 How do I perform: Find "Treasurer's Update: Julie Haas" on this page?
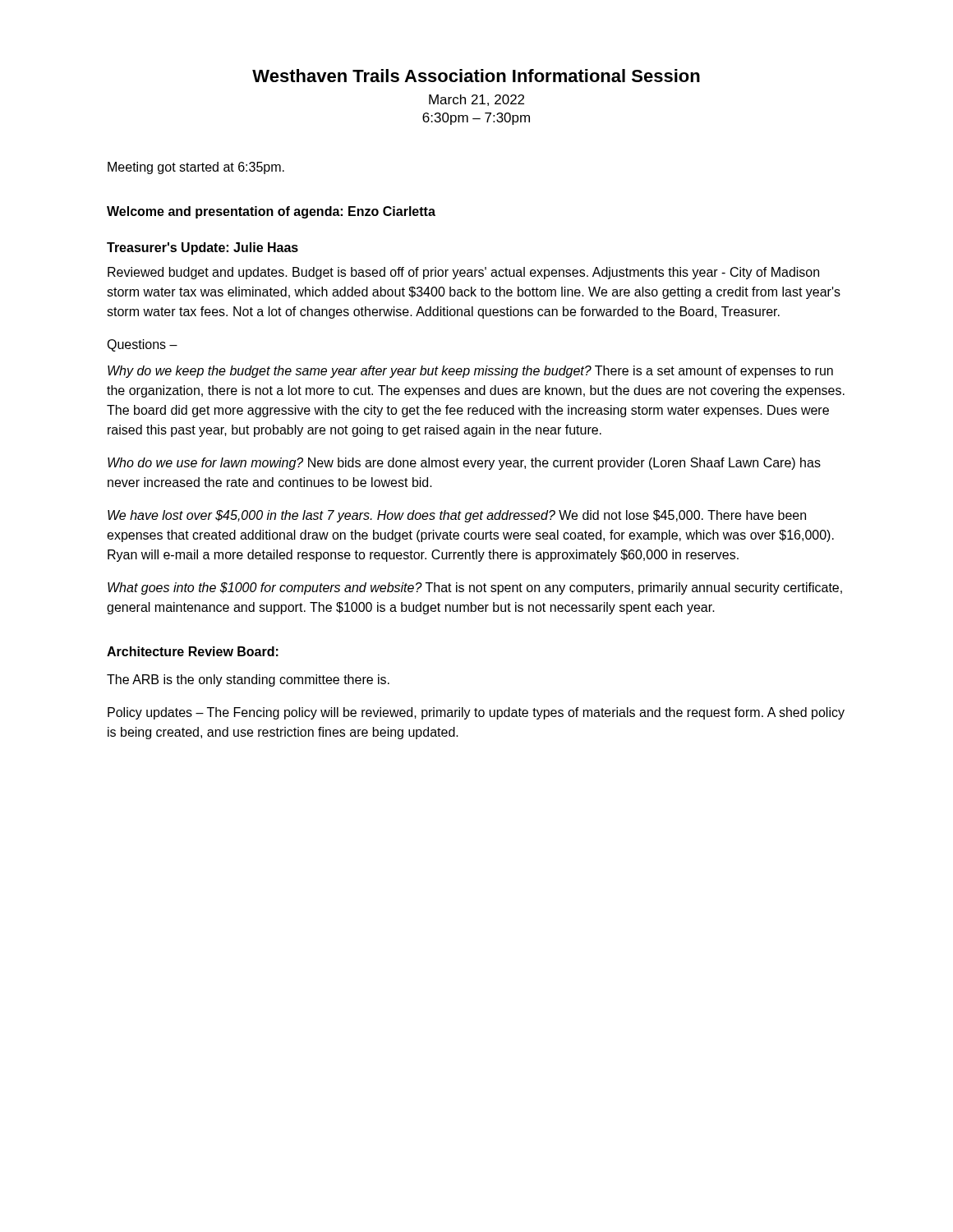click(203, 248)
